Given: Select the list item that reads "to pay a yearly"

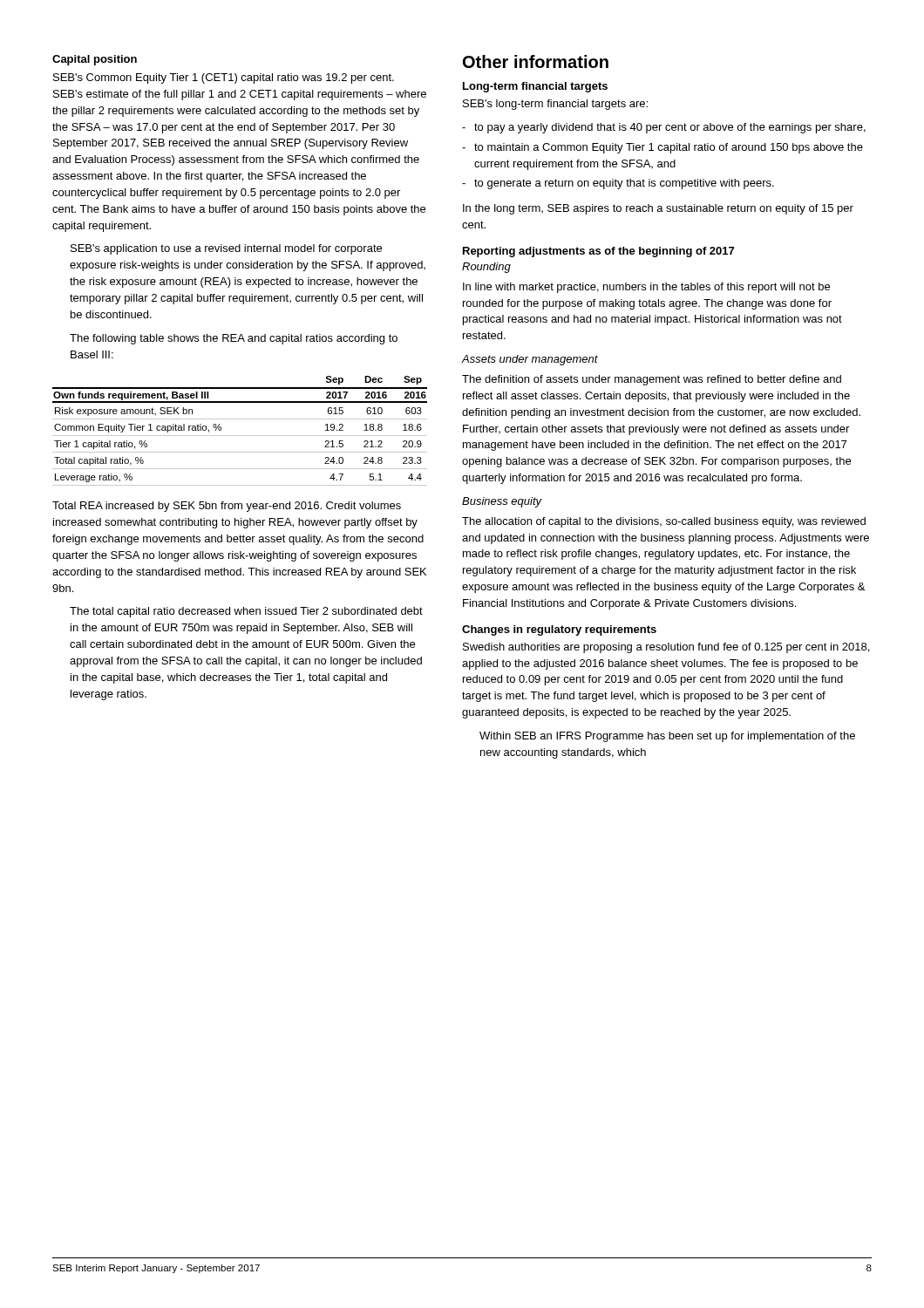Looking at the screenshot, I should click(670, 127).
